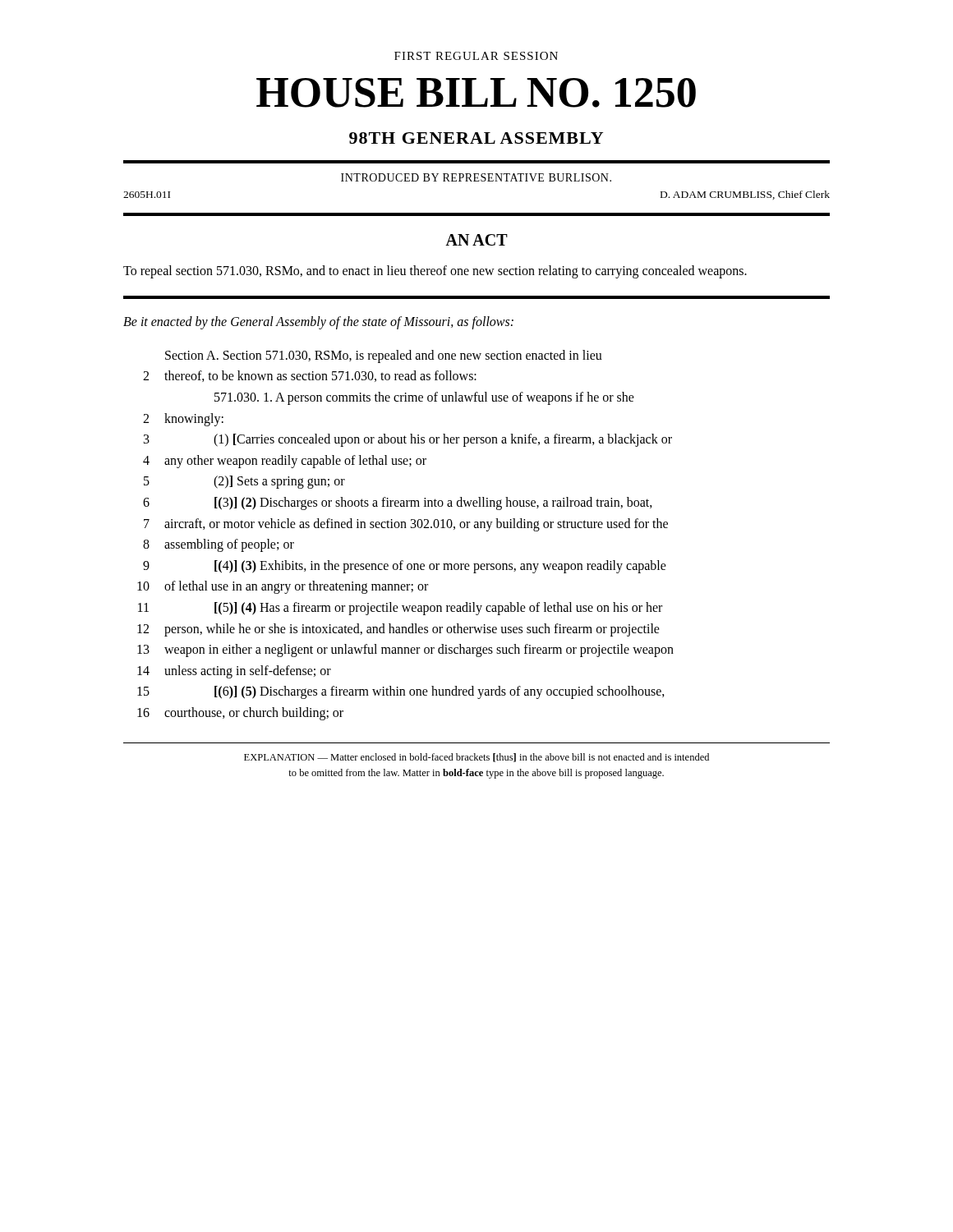Click on the text block containing "To repeal section 571.030, RSMo,"
The width and height of the screenshot is (953, 1232).
click(435, 270)
